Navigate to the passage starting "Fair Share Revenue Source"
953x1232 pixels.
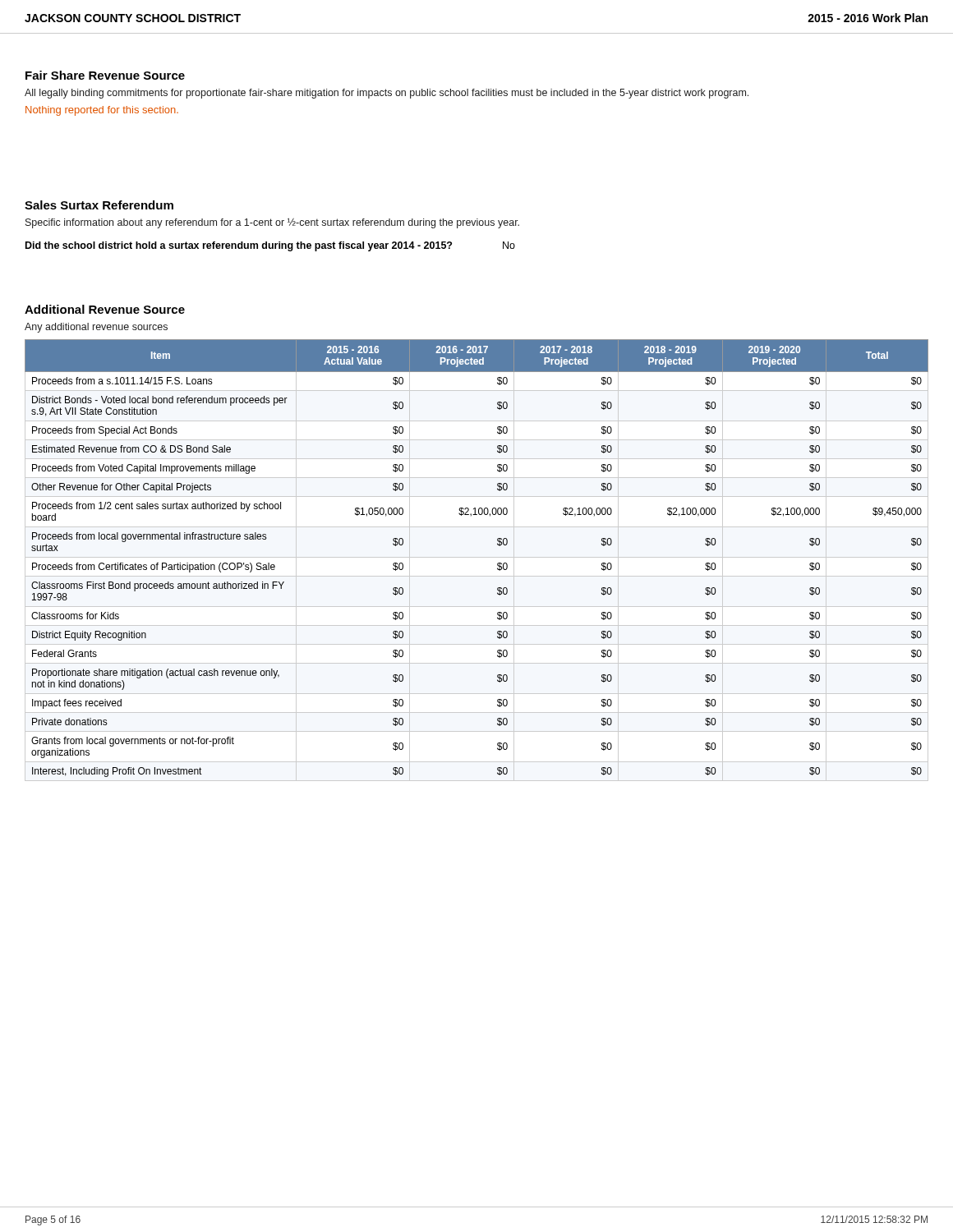pos(105,75)
